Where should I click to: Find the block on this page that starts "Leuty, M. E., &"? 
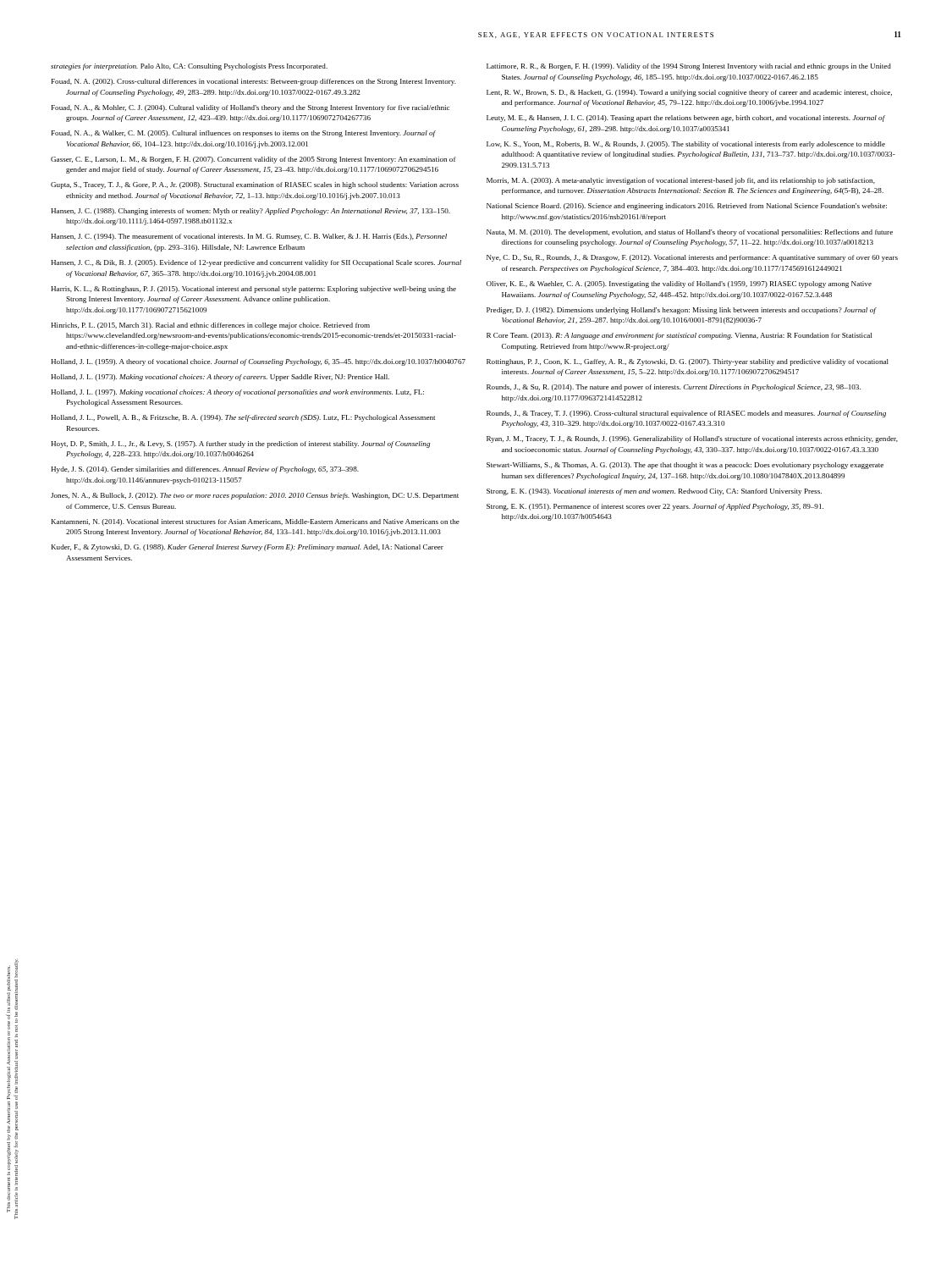coord(685,123)
